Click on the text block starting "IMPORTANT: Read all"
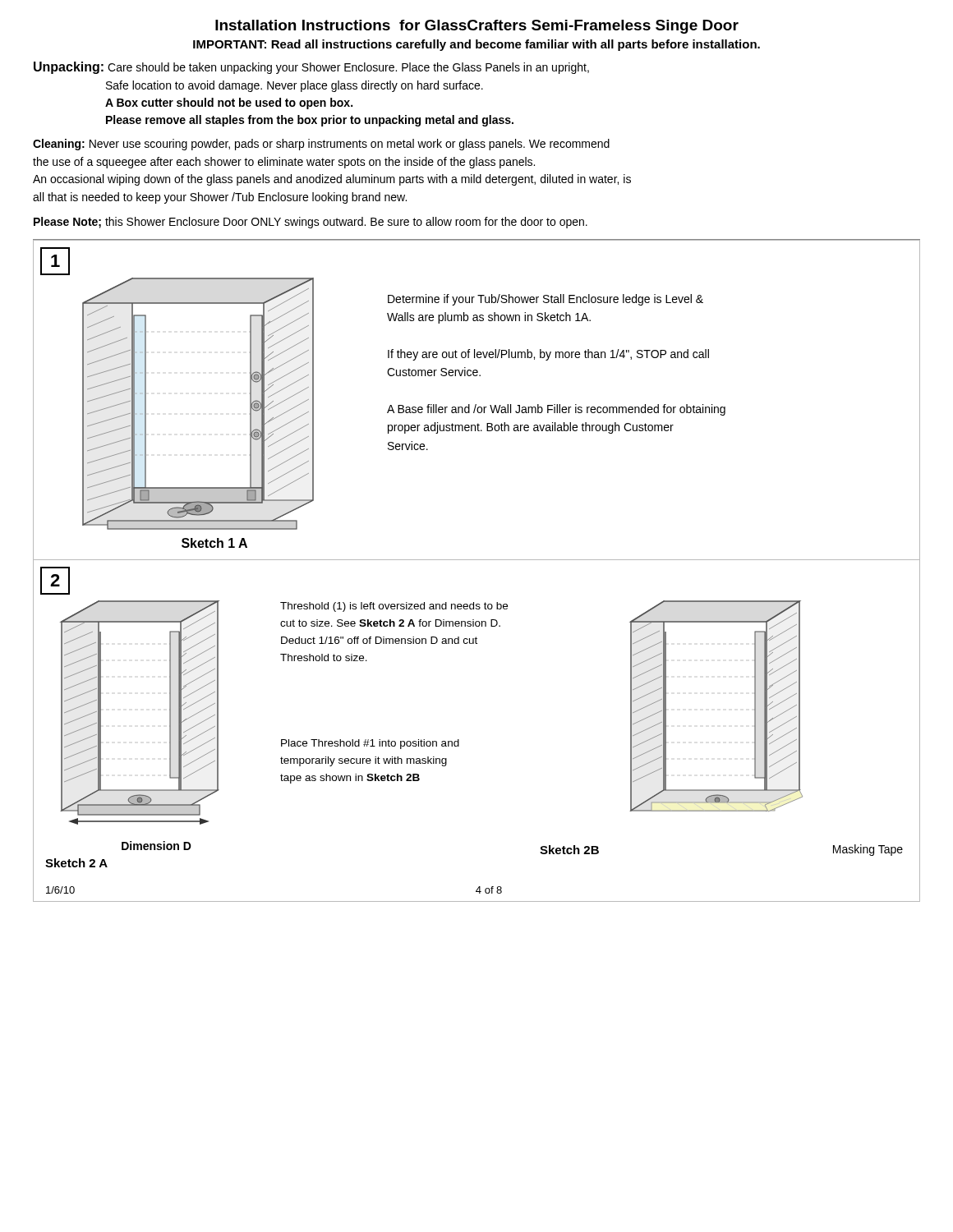Image resolution: width=953 pixels, height=1232 pixels. coord(476,44)
